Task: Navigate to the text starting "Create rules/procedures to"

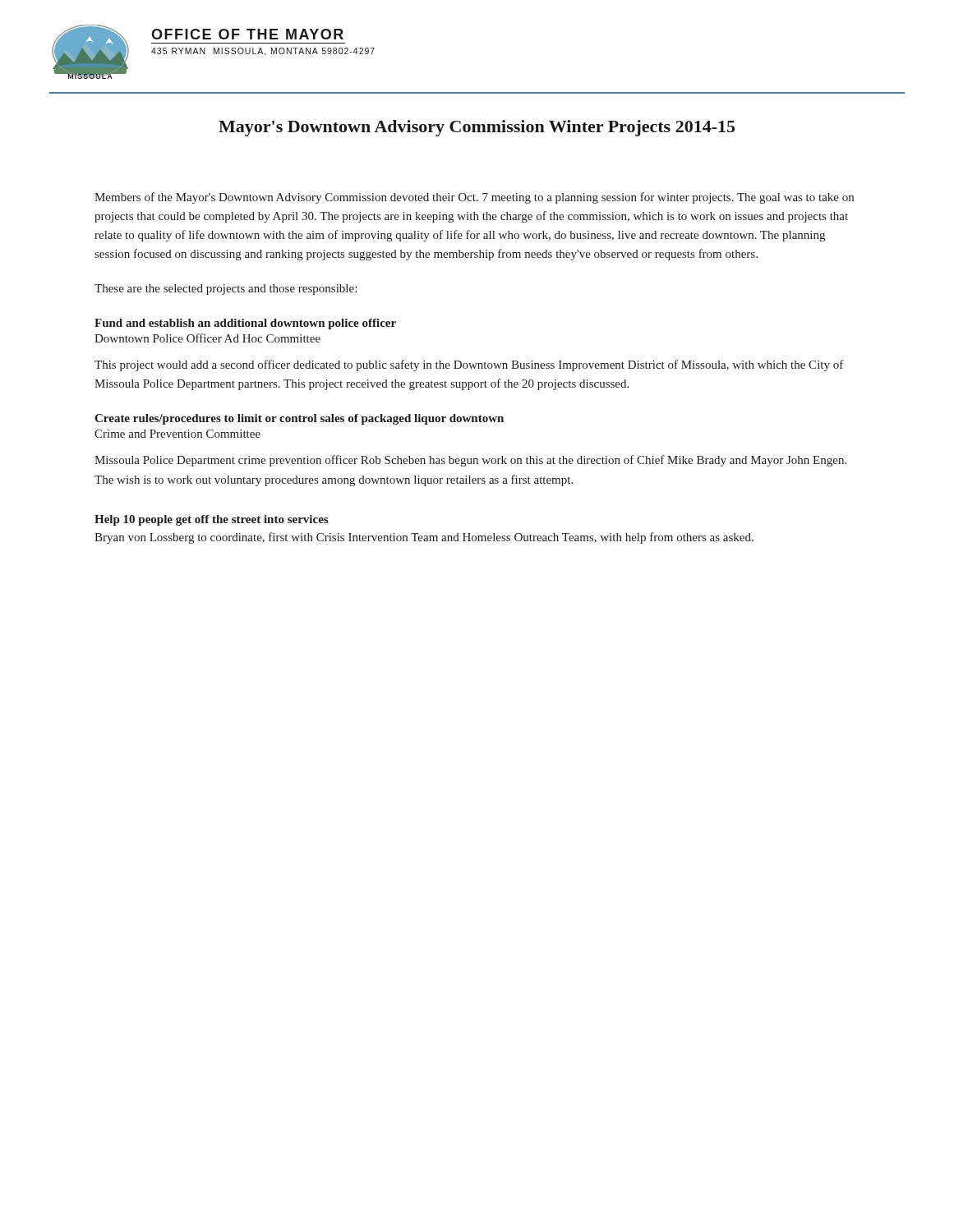Action: (299, 418)
